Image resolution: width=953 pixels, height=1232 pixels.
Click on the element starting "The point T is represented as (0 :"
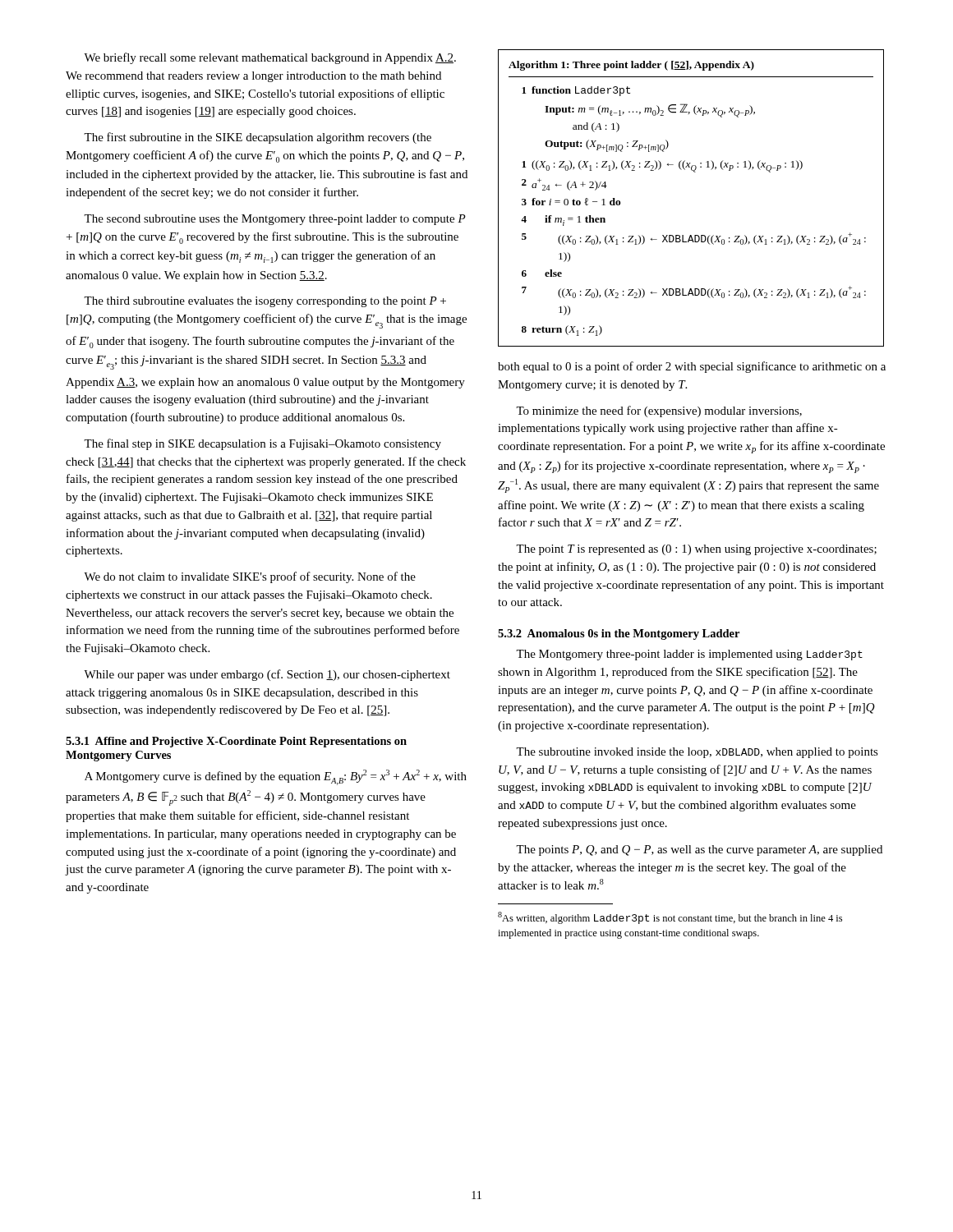tap(693, 576)
